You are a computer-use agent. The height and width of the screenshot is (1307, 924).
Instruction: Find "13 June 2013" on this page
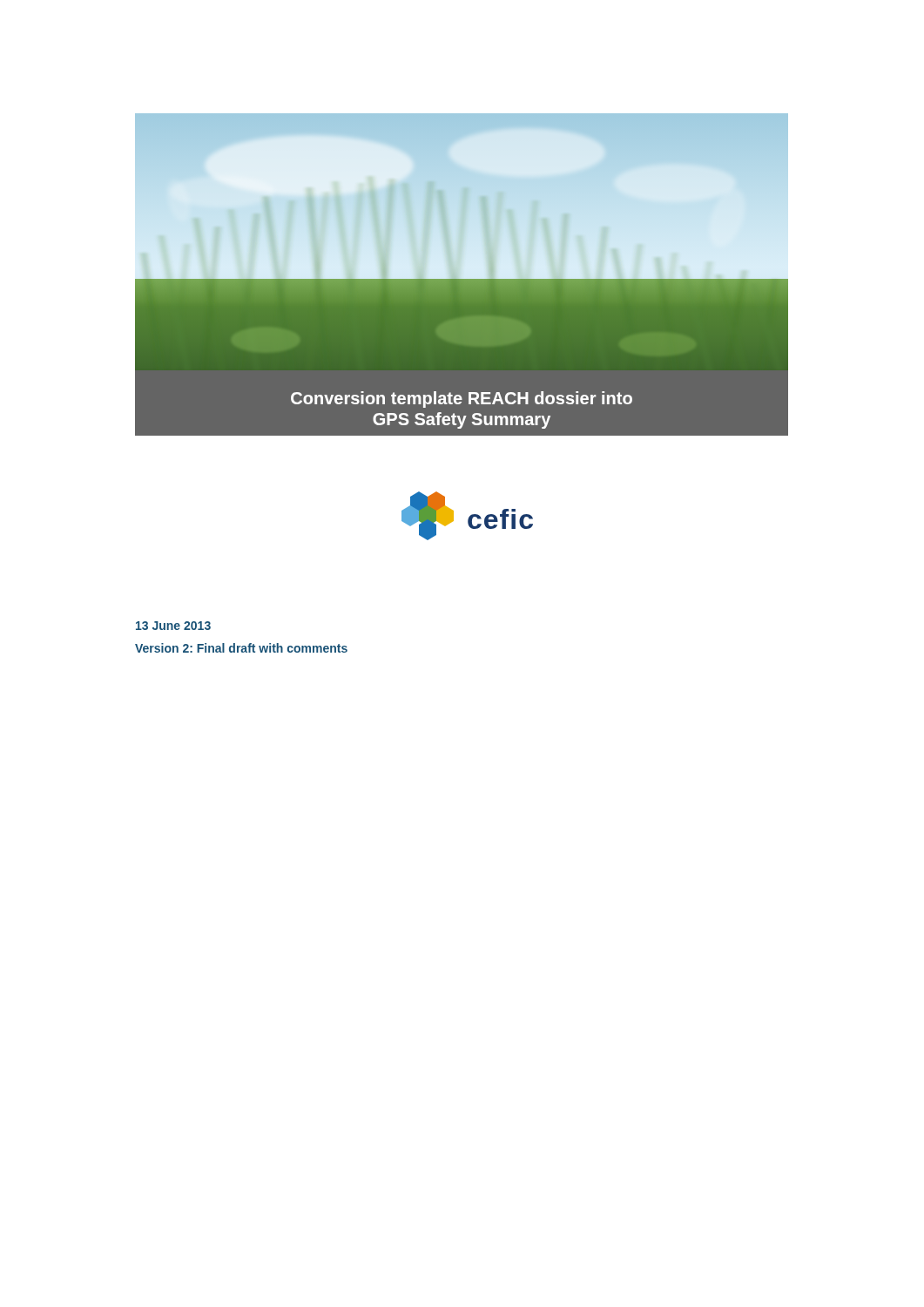(173, 626)
